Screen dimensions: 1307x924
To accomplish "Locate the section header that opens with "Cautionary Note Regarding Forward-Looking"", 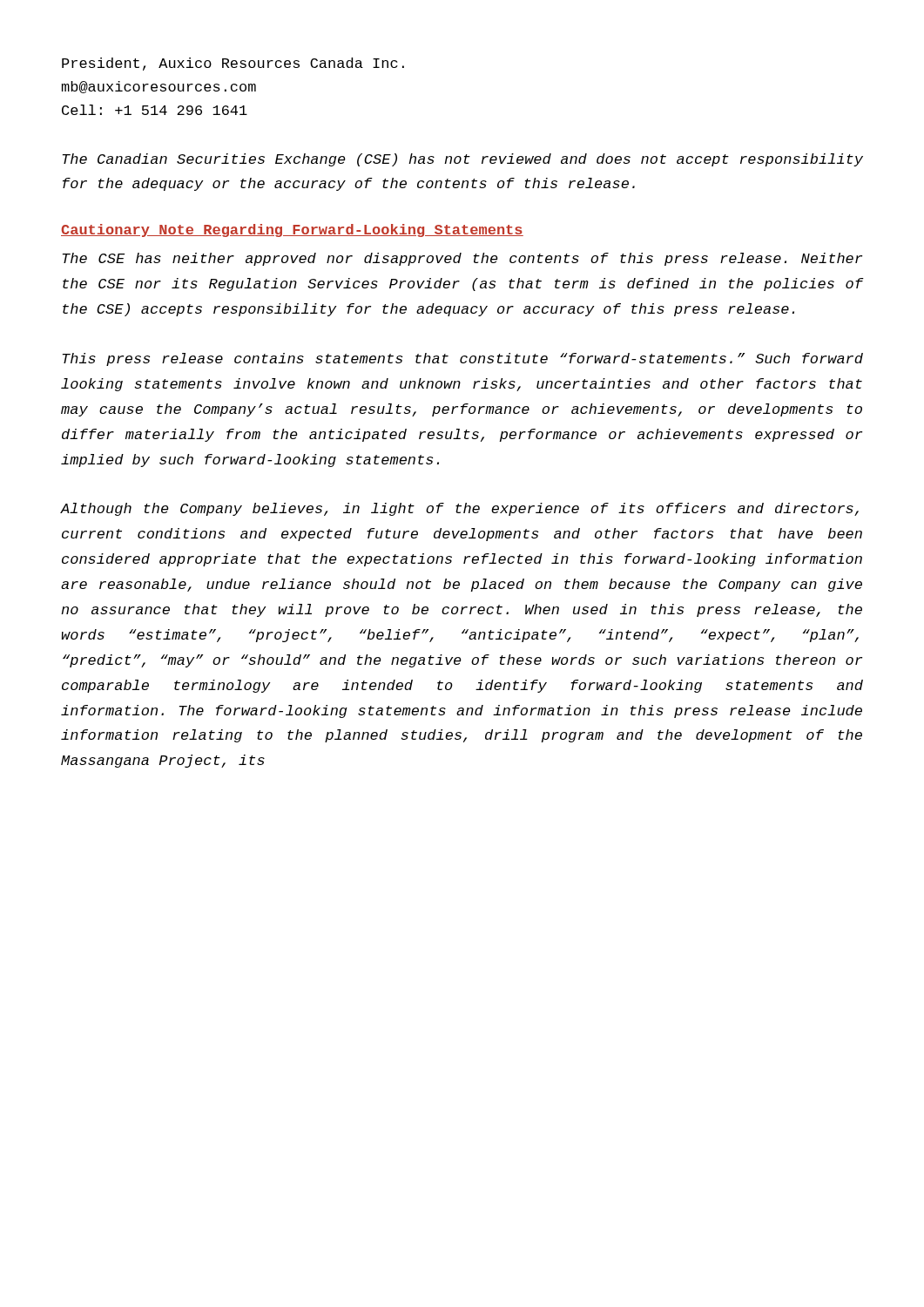I will [x=292, y=231].
